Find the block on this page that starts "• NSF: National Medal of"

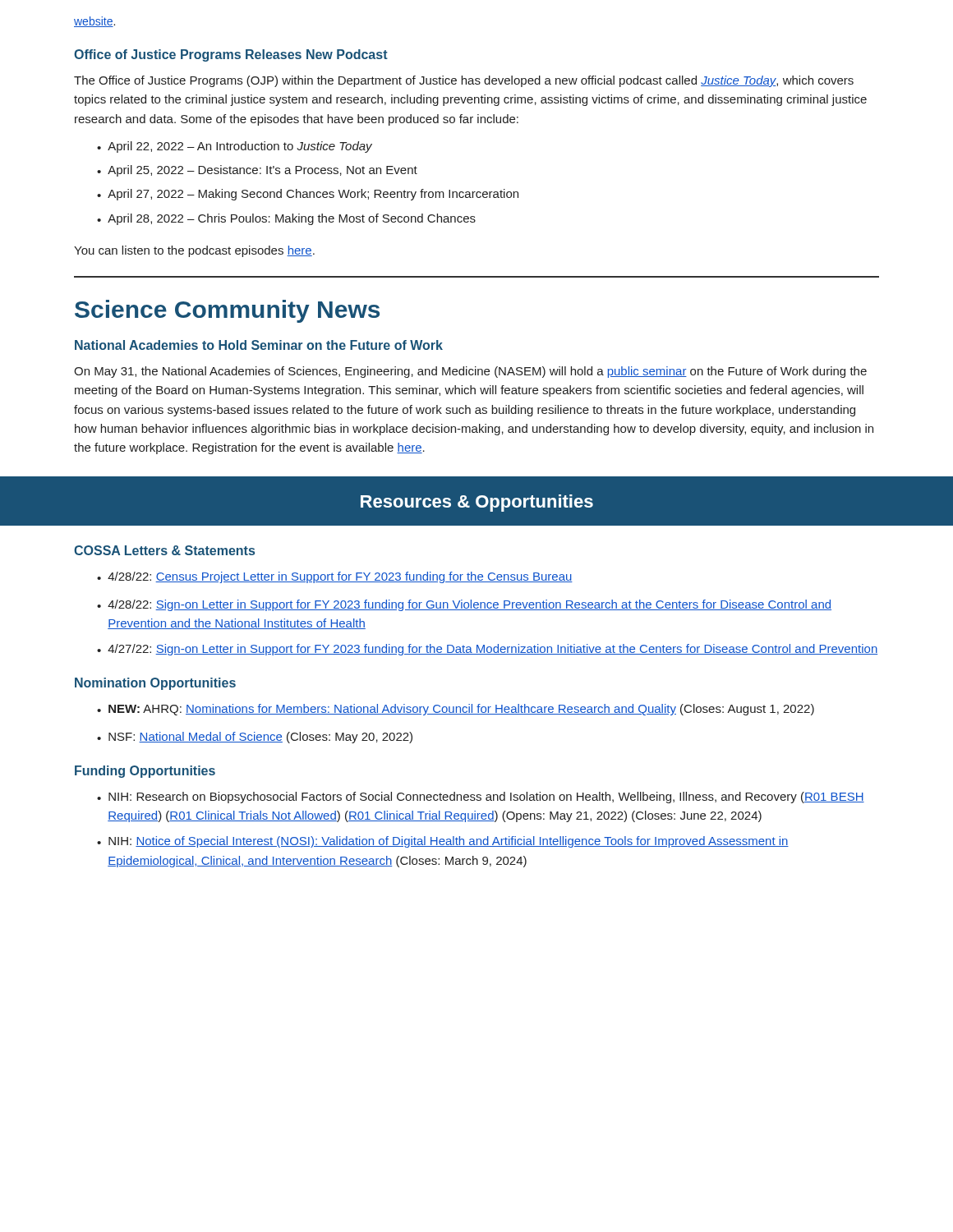[255, 737]
